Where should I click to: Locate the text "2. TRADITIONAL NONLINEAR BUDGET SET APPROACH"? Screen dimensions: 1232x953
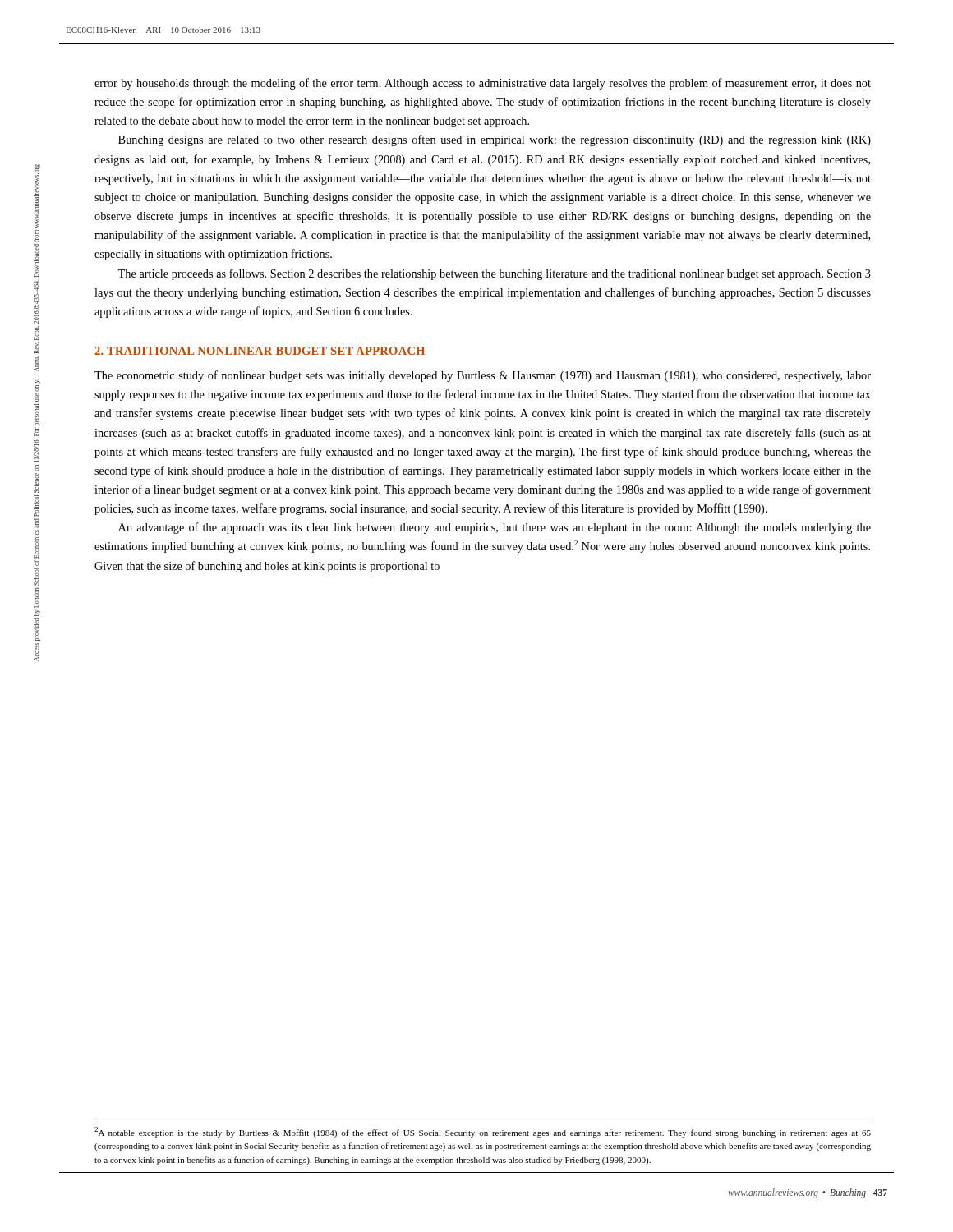coord(260,351)
